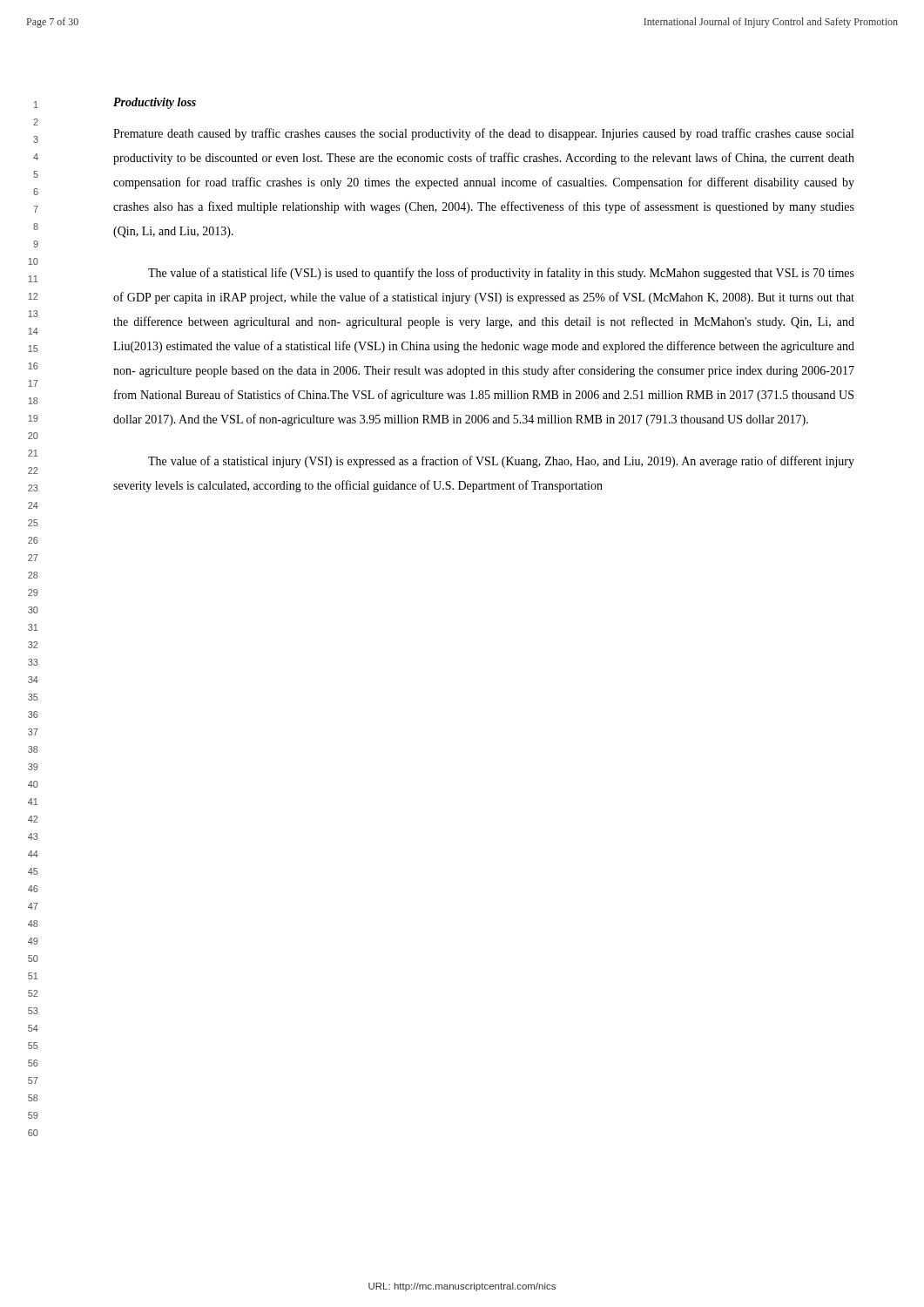This screenshot has width=924, height=1307.
Task: Select a section header
Action: point(155,102)
